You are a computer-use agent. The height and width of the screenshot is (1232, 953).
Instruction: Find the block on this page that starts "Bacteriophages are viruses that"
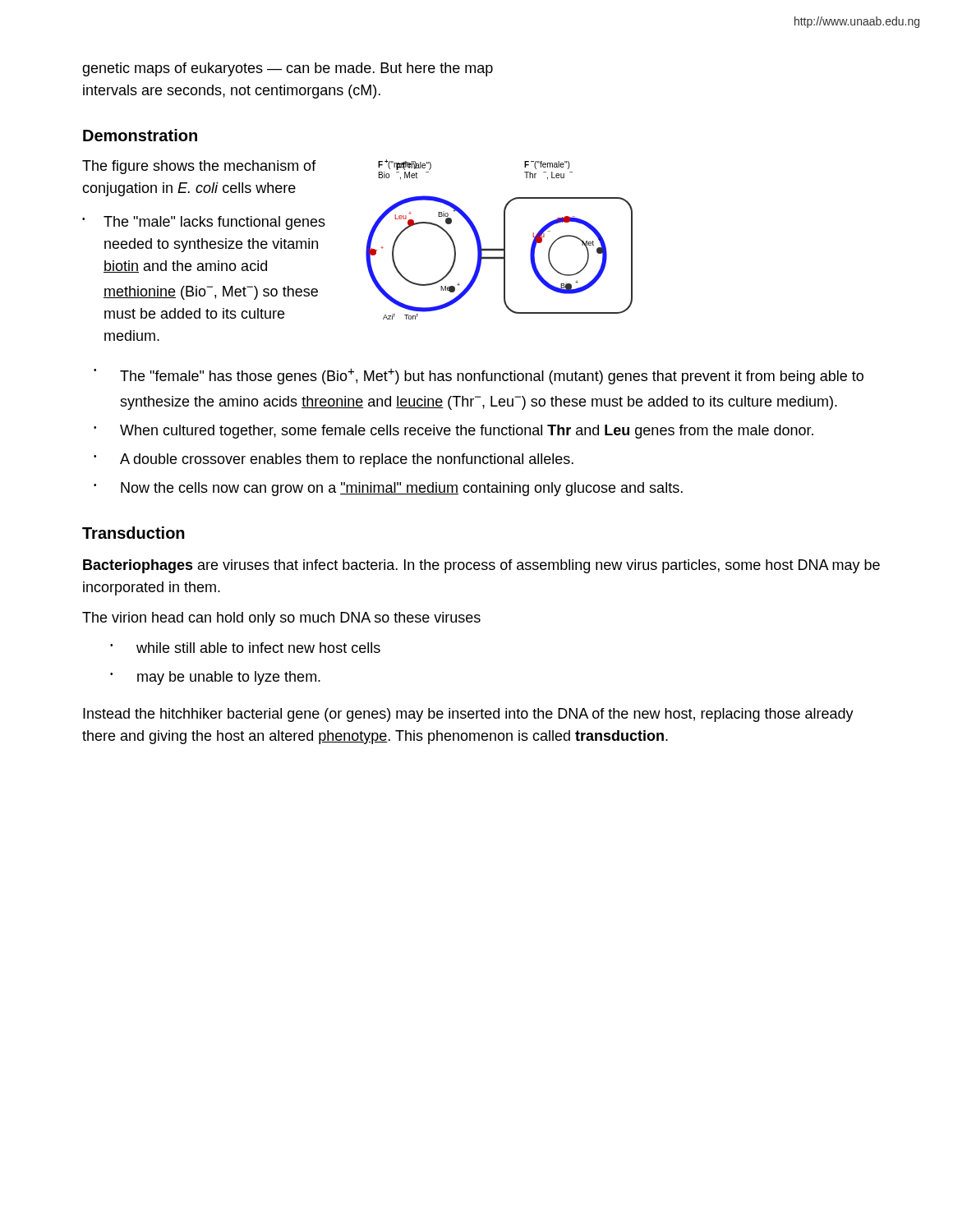481,576
